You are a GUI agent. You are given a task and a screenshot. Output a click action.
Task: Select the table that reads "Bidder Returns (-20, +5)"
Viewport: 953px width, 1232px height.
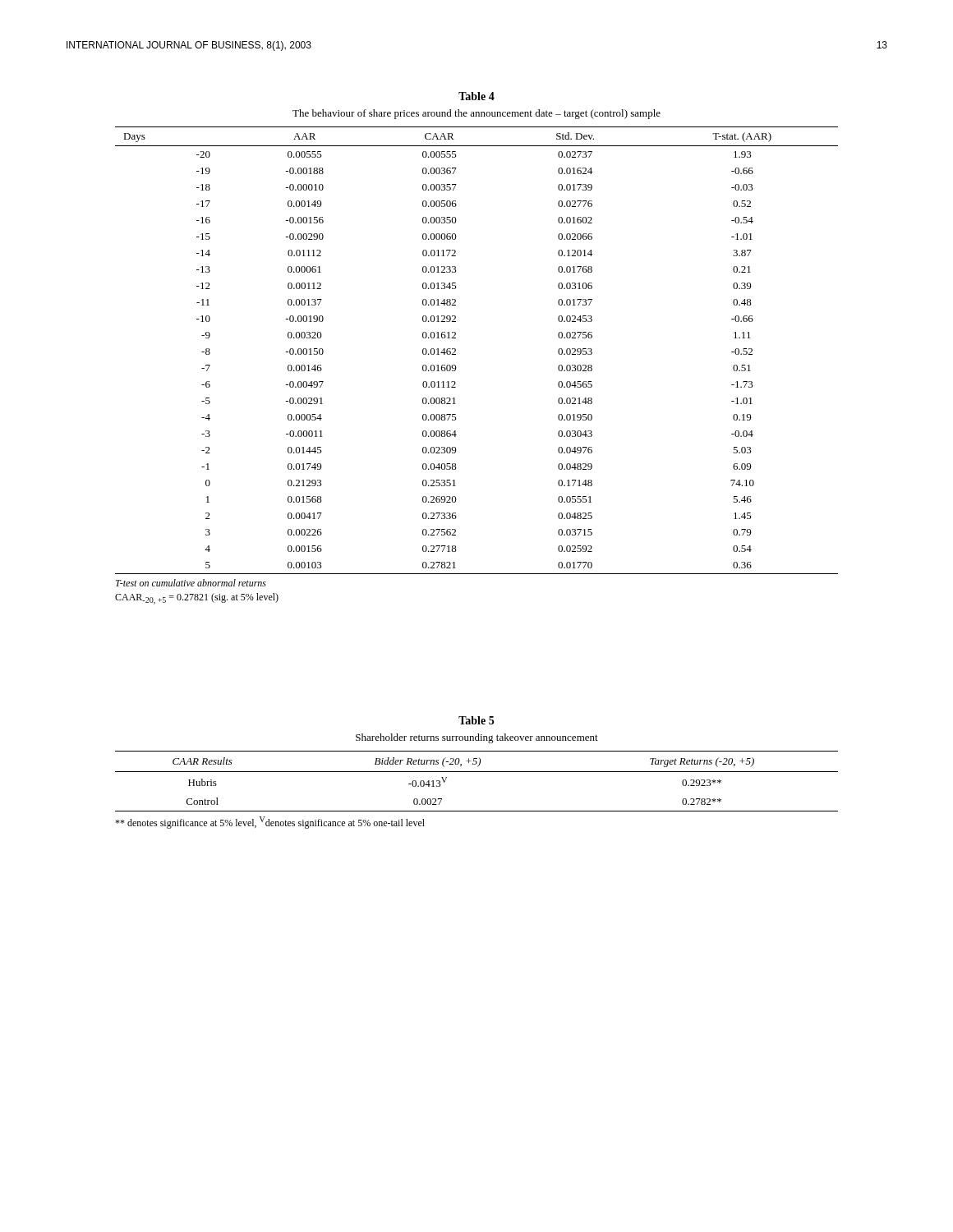pyautogui.click(x=476, y=781)
